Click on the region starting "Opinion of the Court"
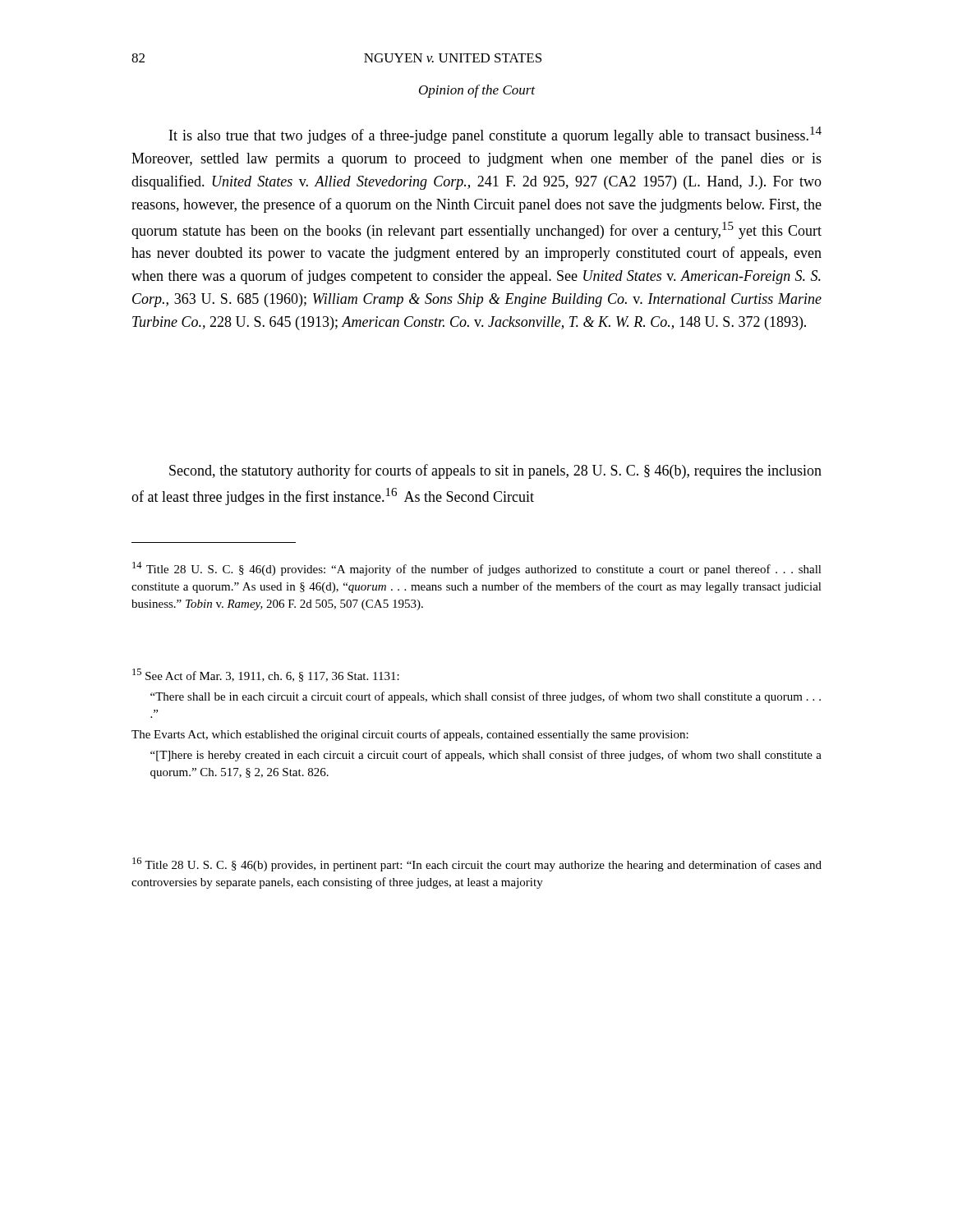The height and width of the screenshot is (1232, 953). (x=476, y=90)
